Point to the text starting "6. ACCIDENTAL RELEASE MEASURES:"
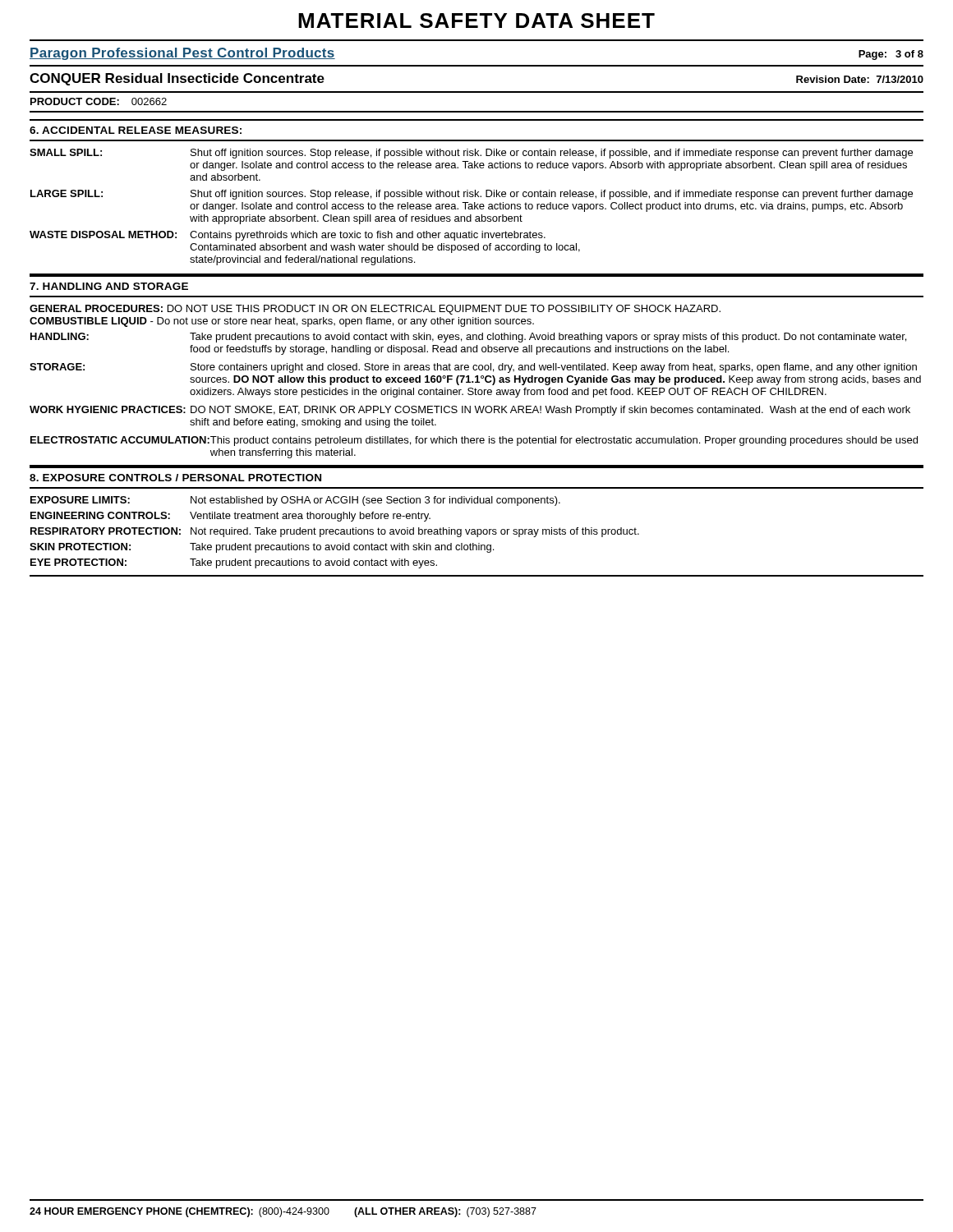The height and width of the screenshot is (1232, 953). 136,130
